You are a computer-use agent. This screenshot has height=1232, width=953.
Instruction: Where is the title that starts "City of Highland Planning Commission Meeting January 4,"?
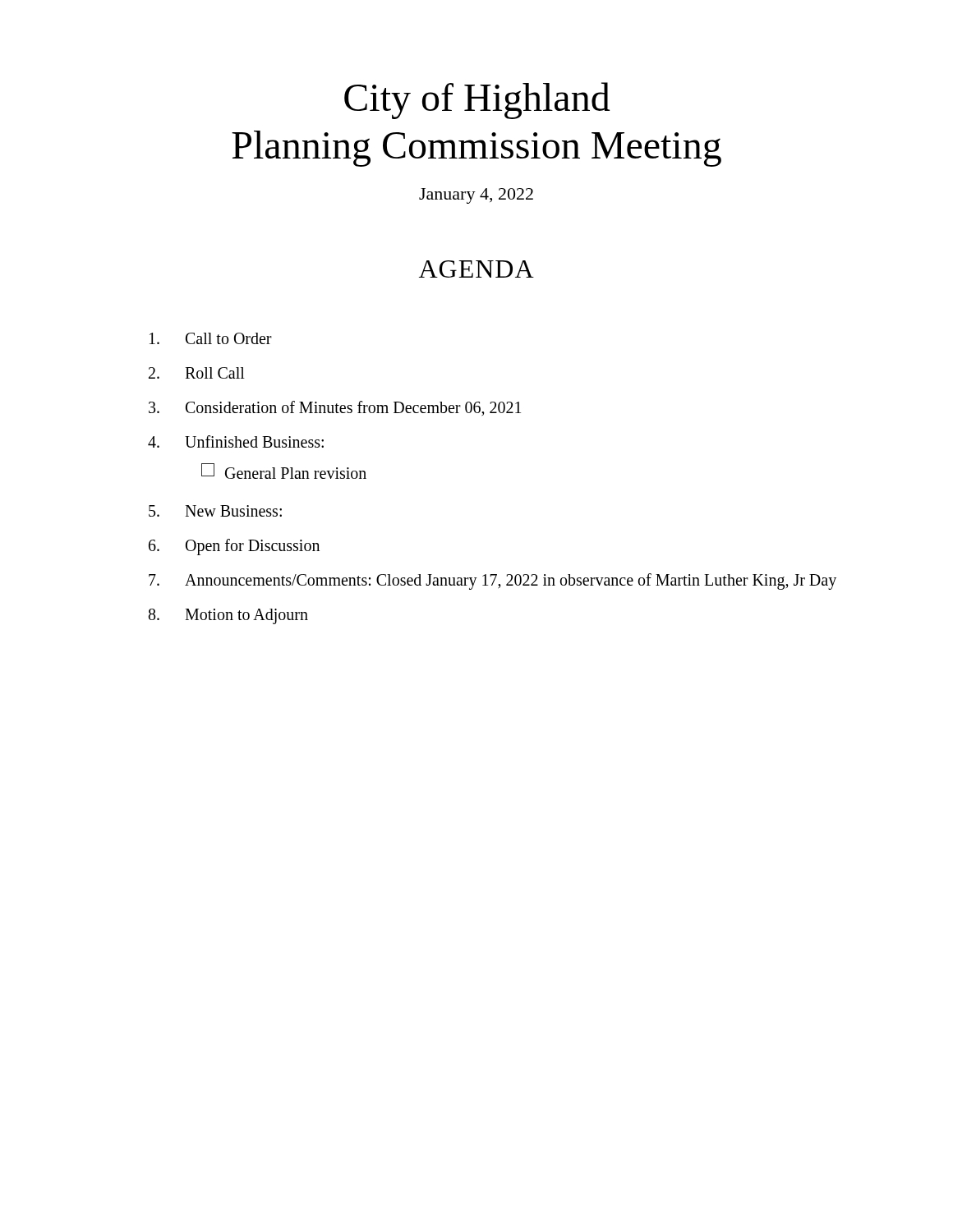(476, 139)
